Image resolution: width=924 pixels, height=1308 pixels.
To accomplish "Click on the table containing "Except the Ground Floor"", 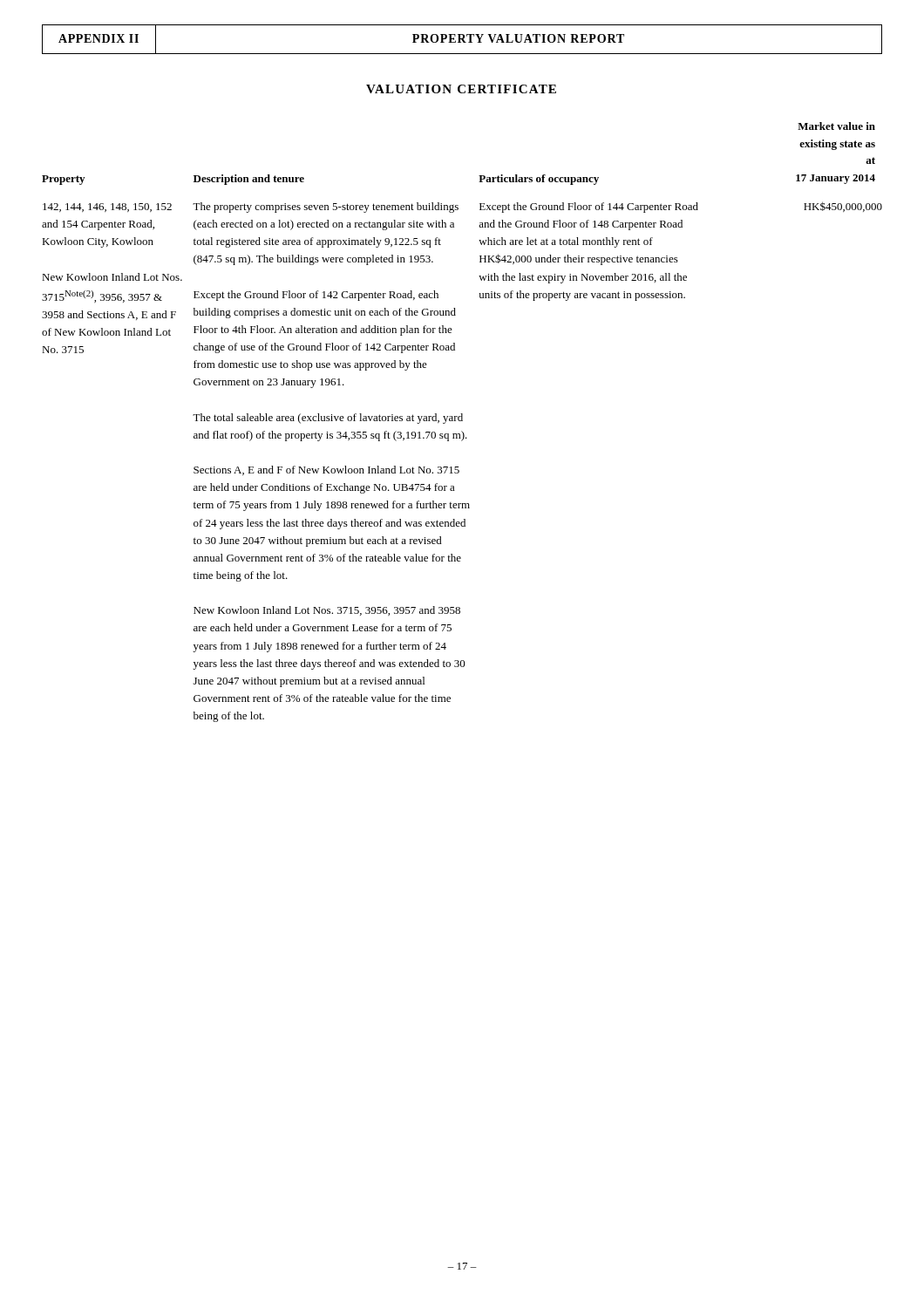I will [462, 419].
